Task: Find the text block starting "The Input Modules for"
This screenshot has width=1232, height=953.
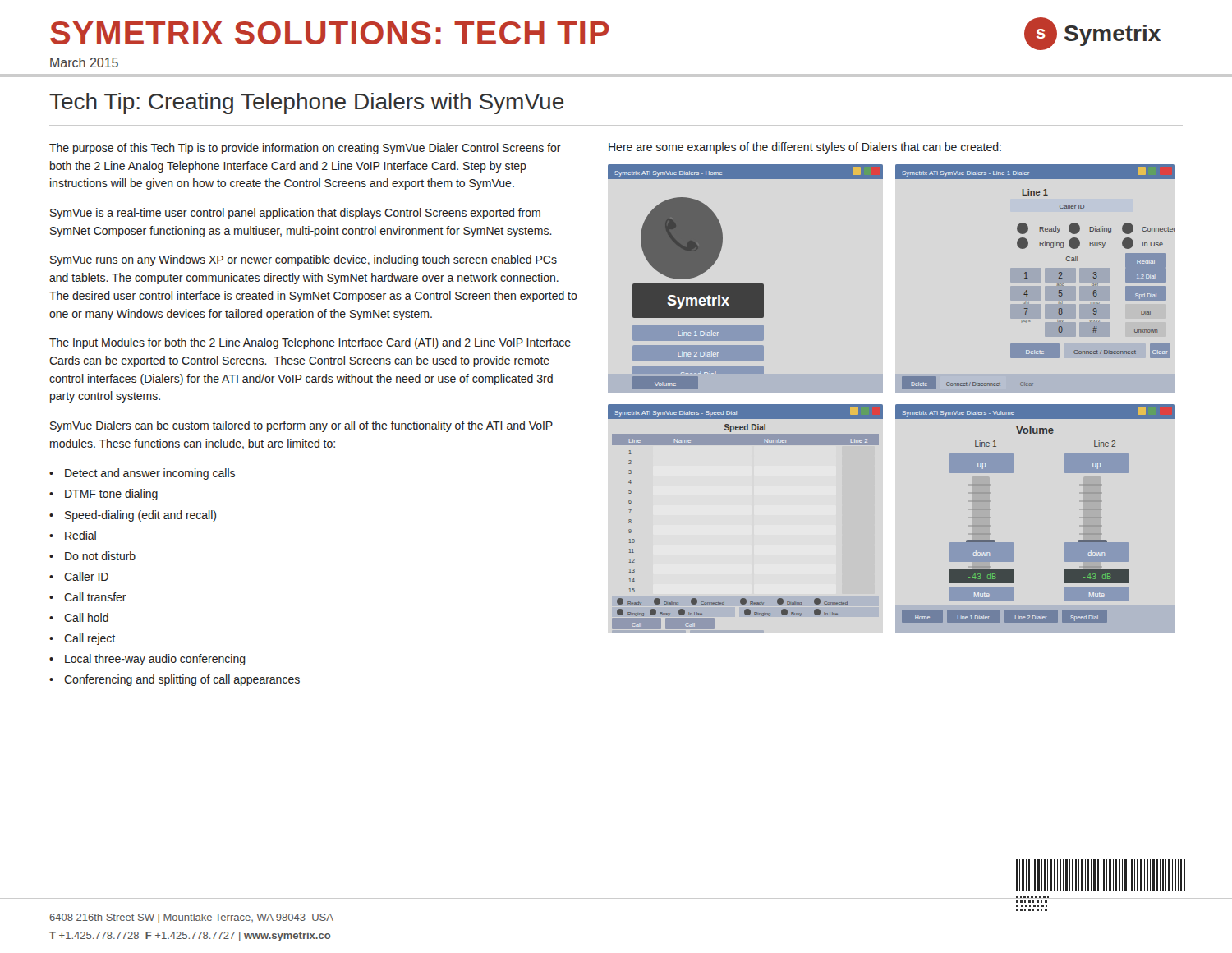Action: [x=310, y=369]
